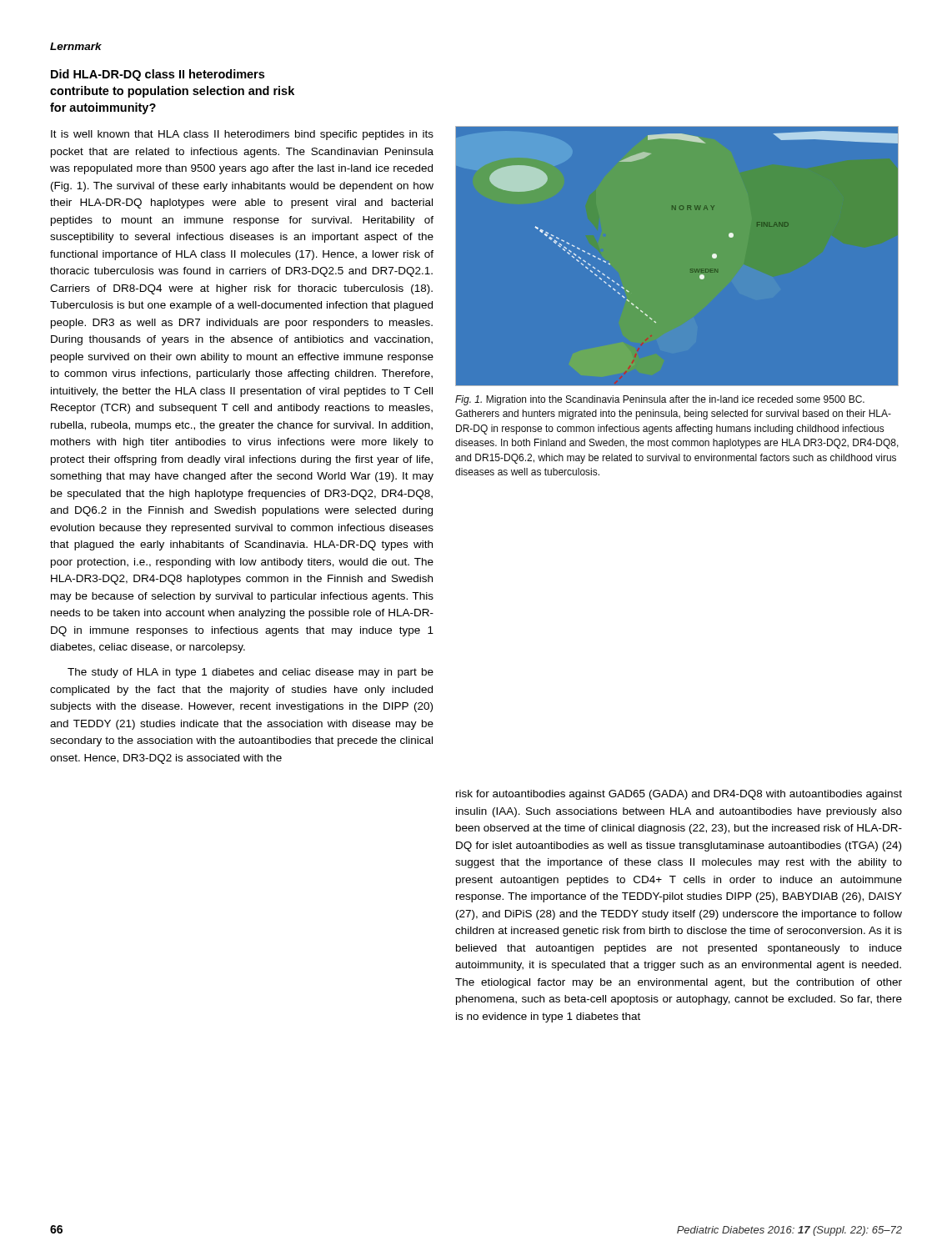Click the photo
This screenshot has height=1251, width=952.
point(679,256)
